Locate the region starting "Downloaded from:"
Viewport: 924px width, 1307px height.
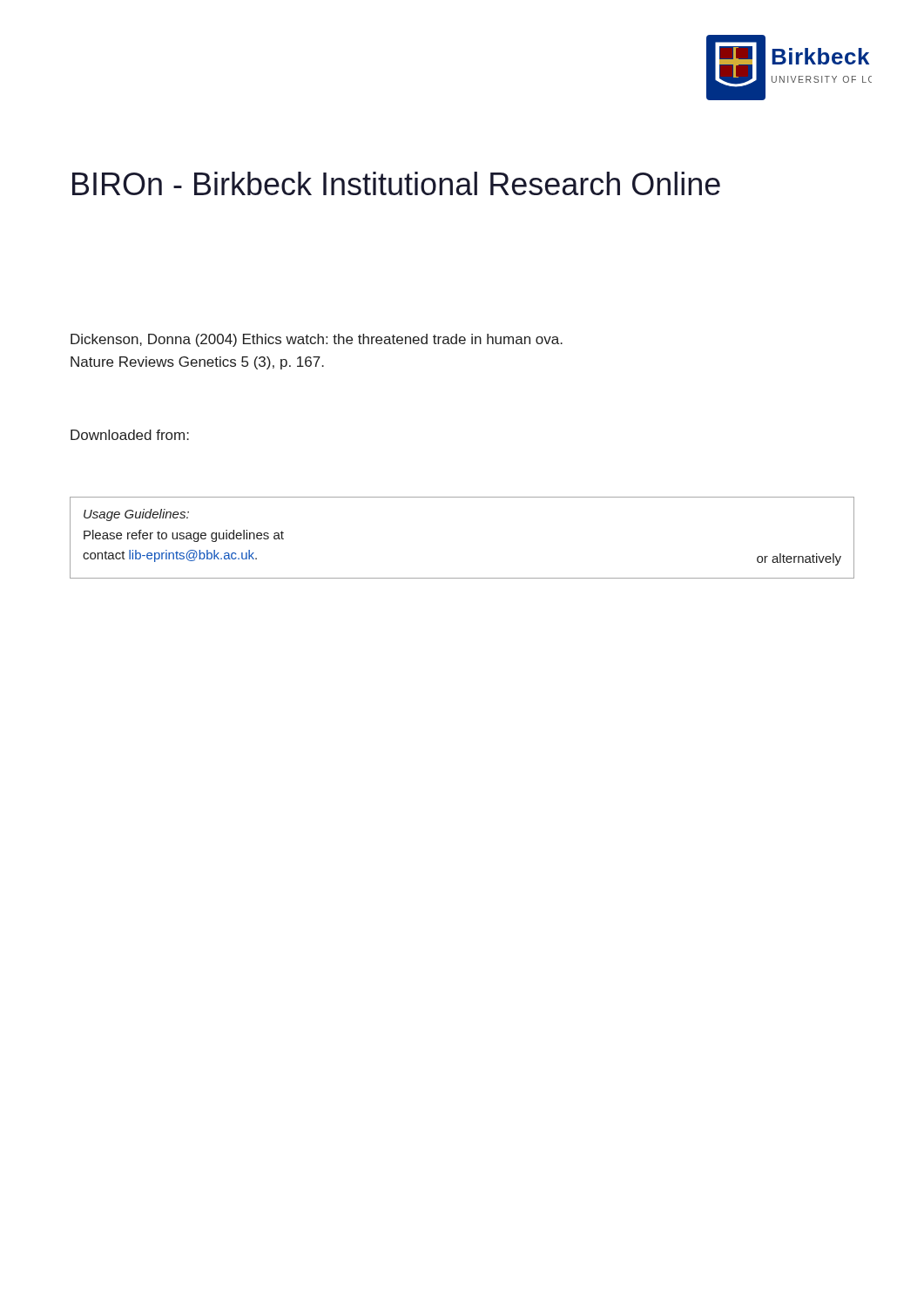coord(130,435)
